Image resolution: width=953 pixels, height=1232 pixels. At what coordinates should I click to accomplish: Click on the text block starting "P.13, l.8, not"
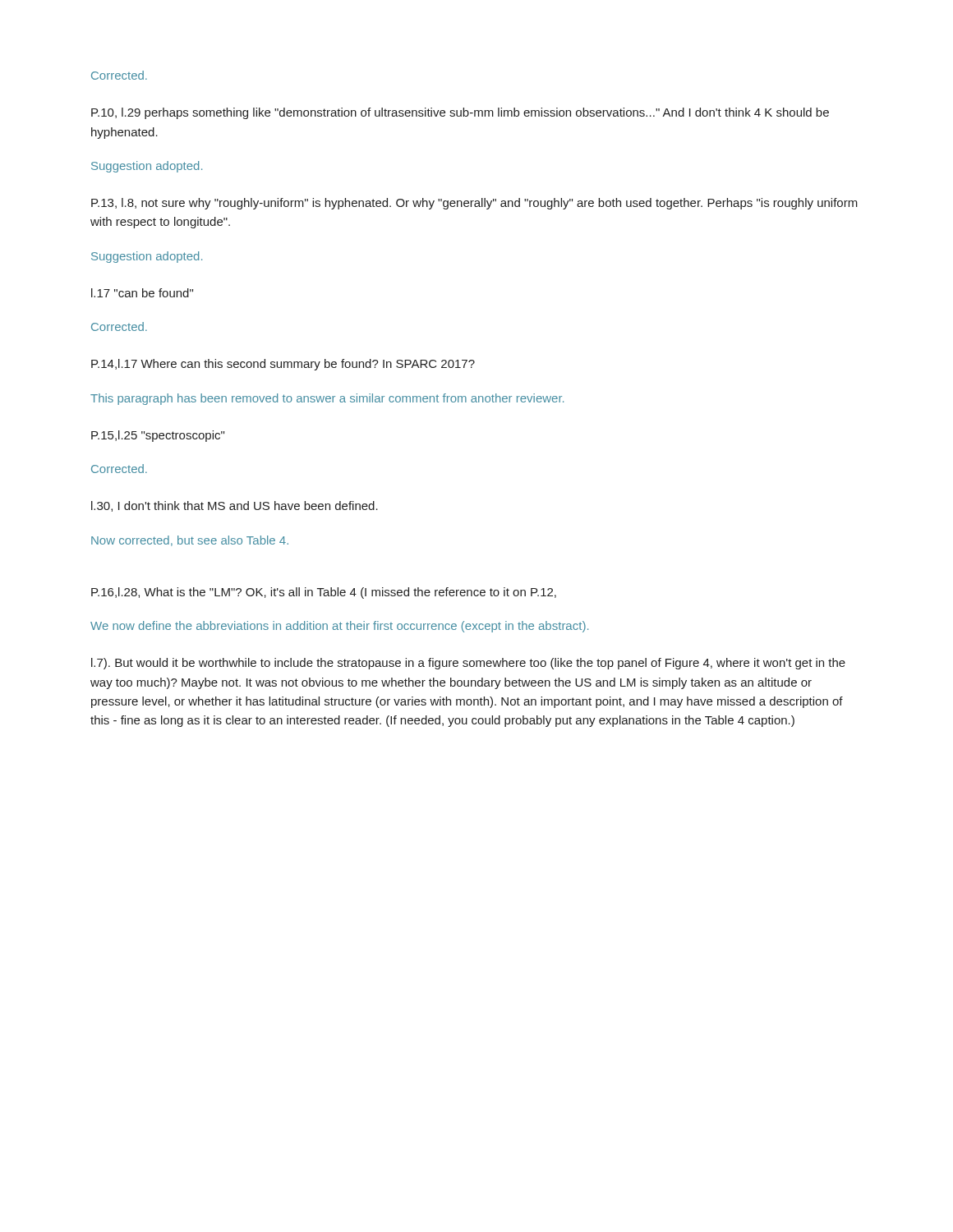474,212
